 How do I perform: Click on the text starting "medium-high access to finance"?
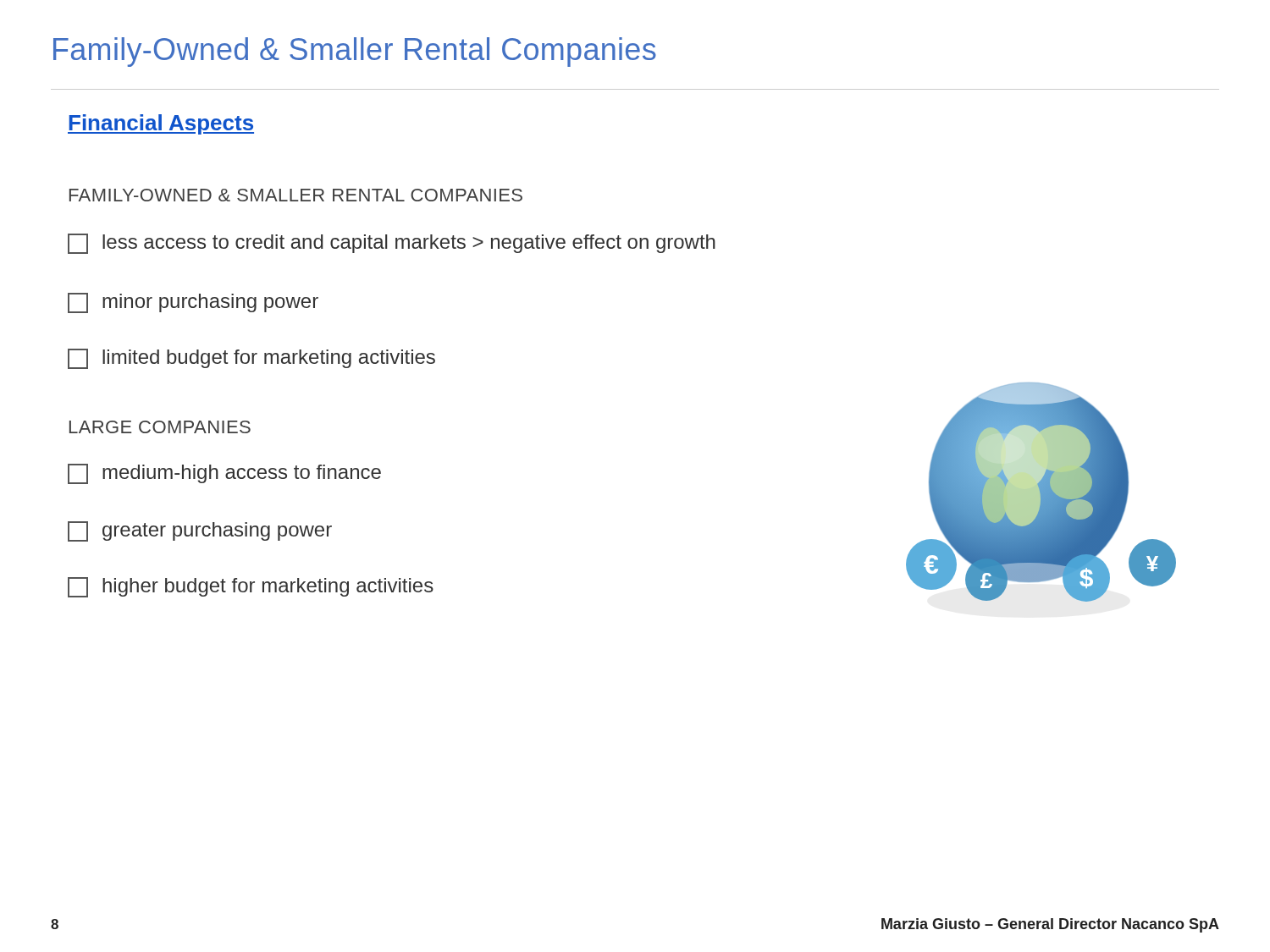point(225,472)
